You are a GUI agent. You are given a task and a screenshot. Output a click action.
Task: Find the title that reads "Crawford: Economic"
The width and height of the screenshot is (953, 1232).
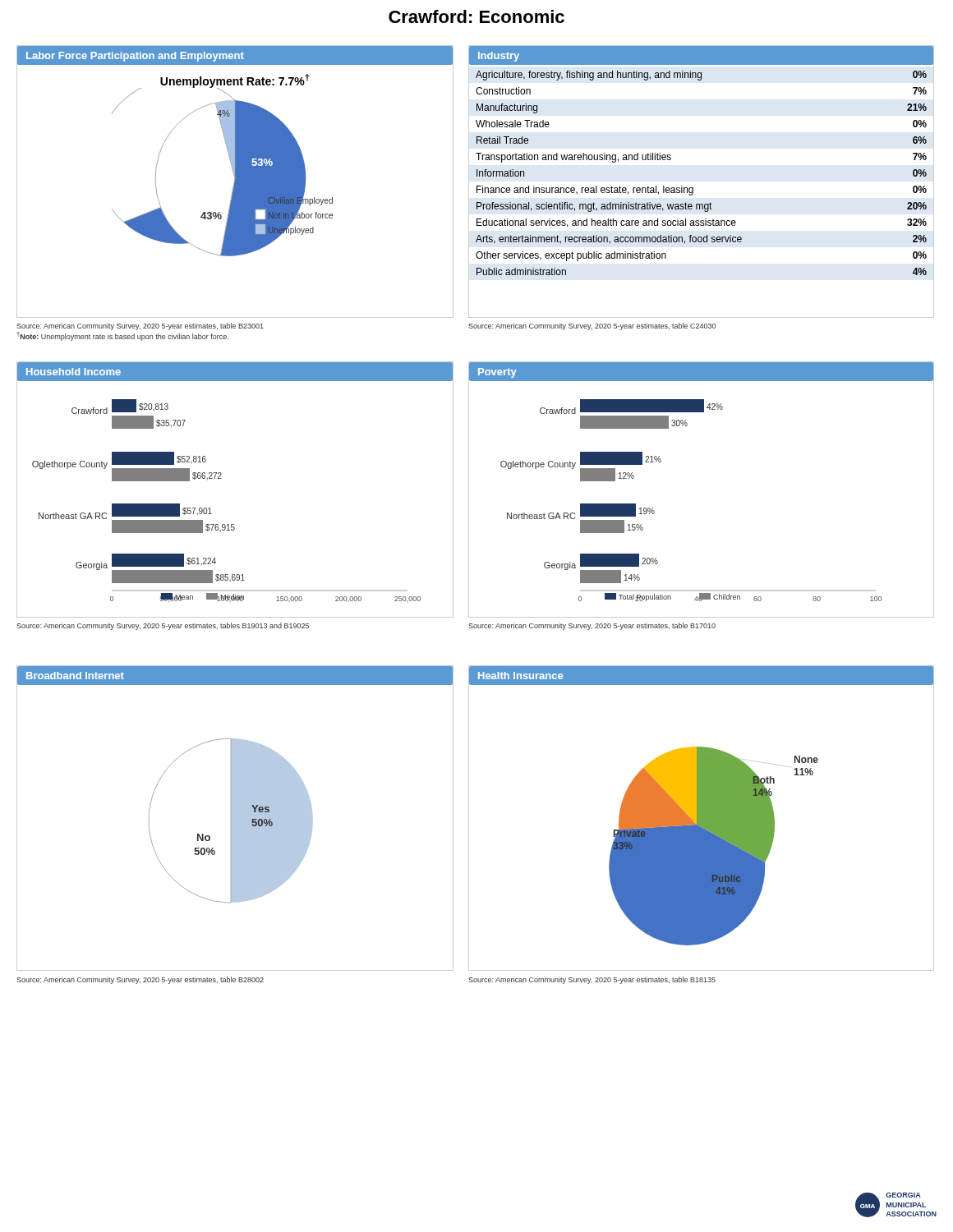coord(476,17)
